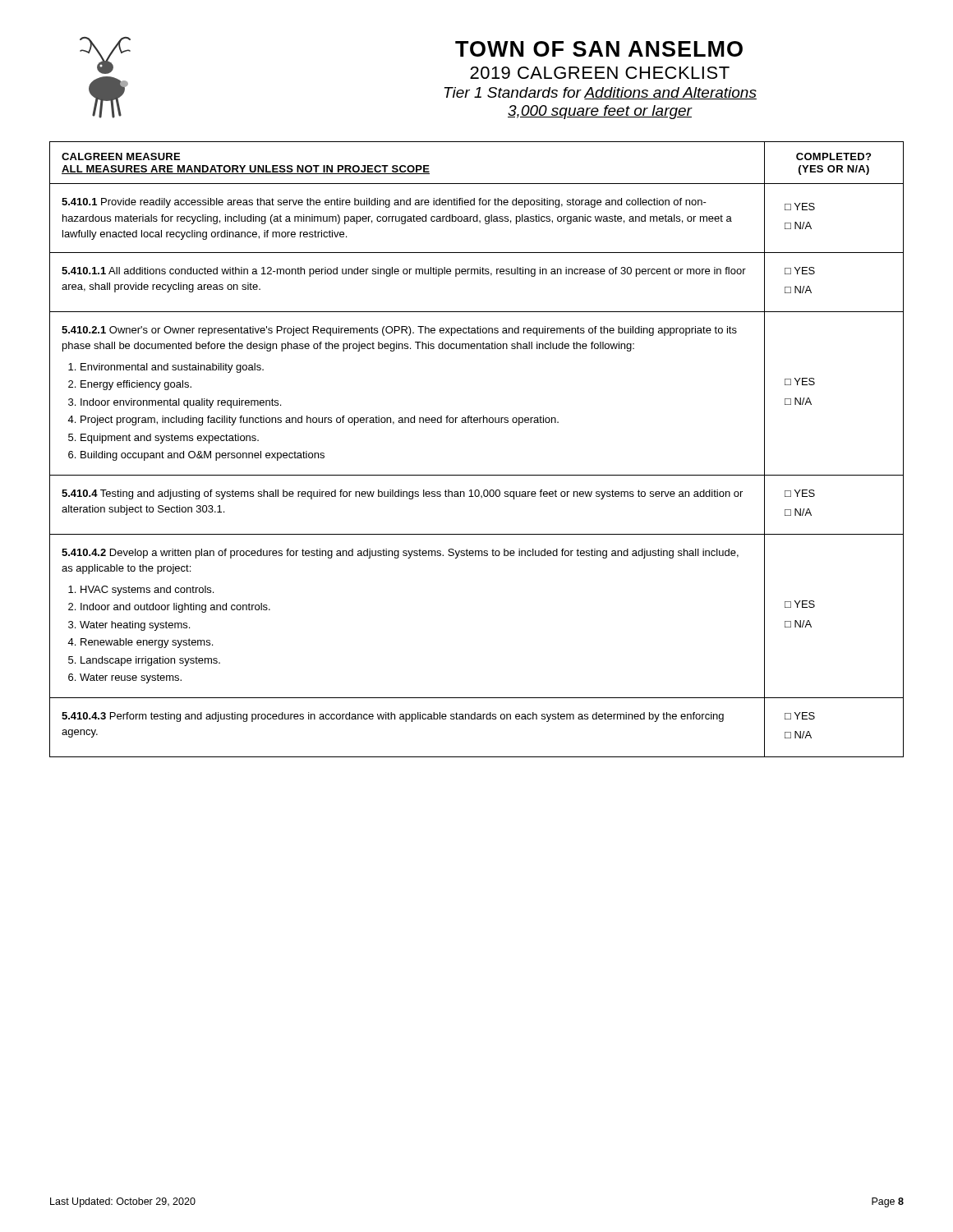This screenshot has width=953, height=1232.
Task: Click on the table containing "□ YES □ N/A"
Action: tap(476, 449)
